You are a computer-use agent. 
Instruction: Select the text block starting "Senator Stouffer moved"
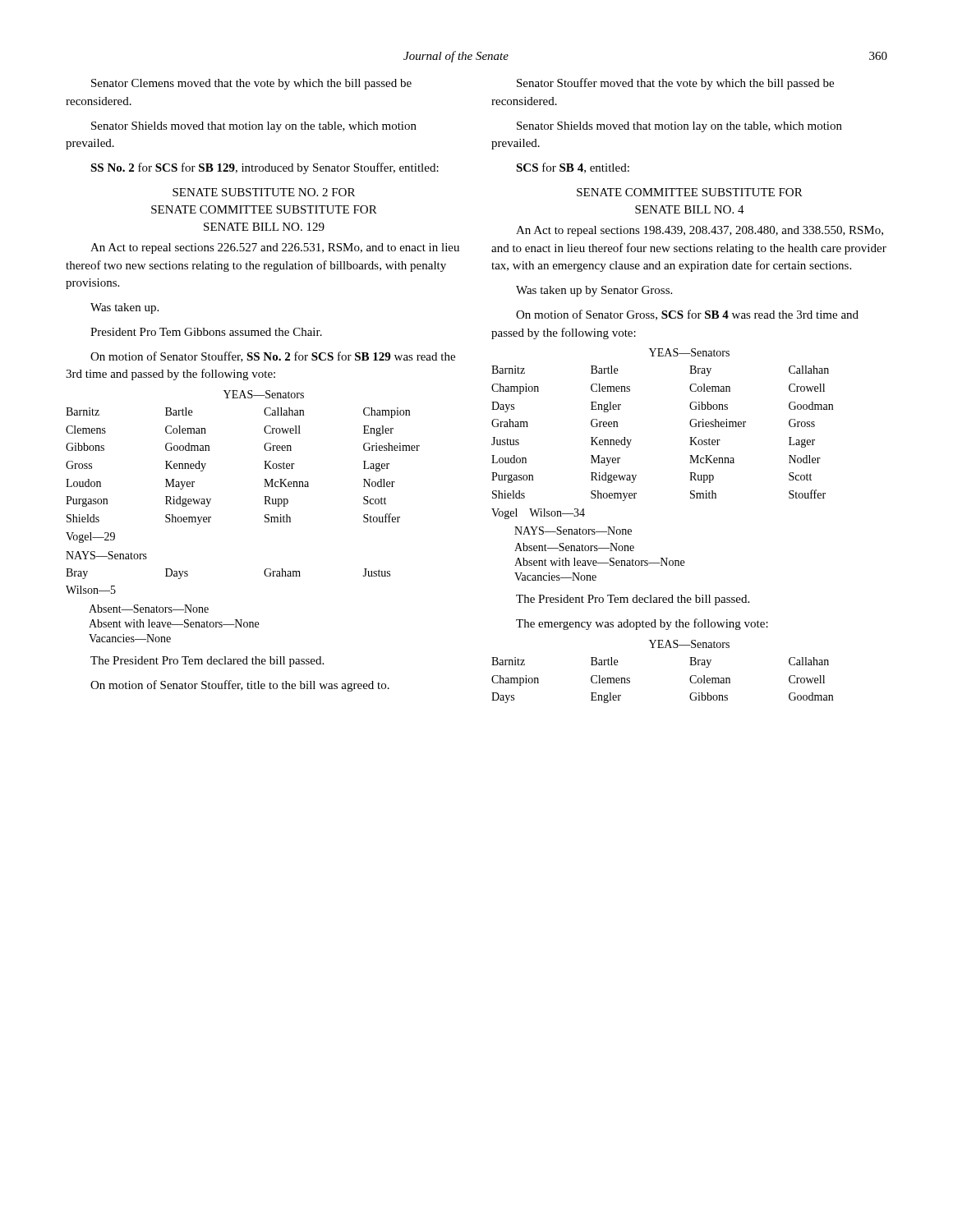coord(663,92)
